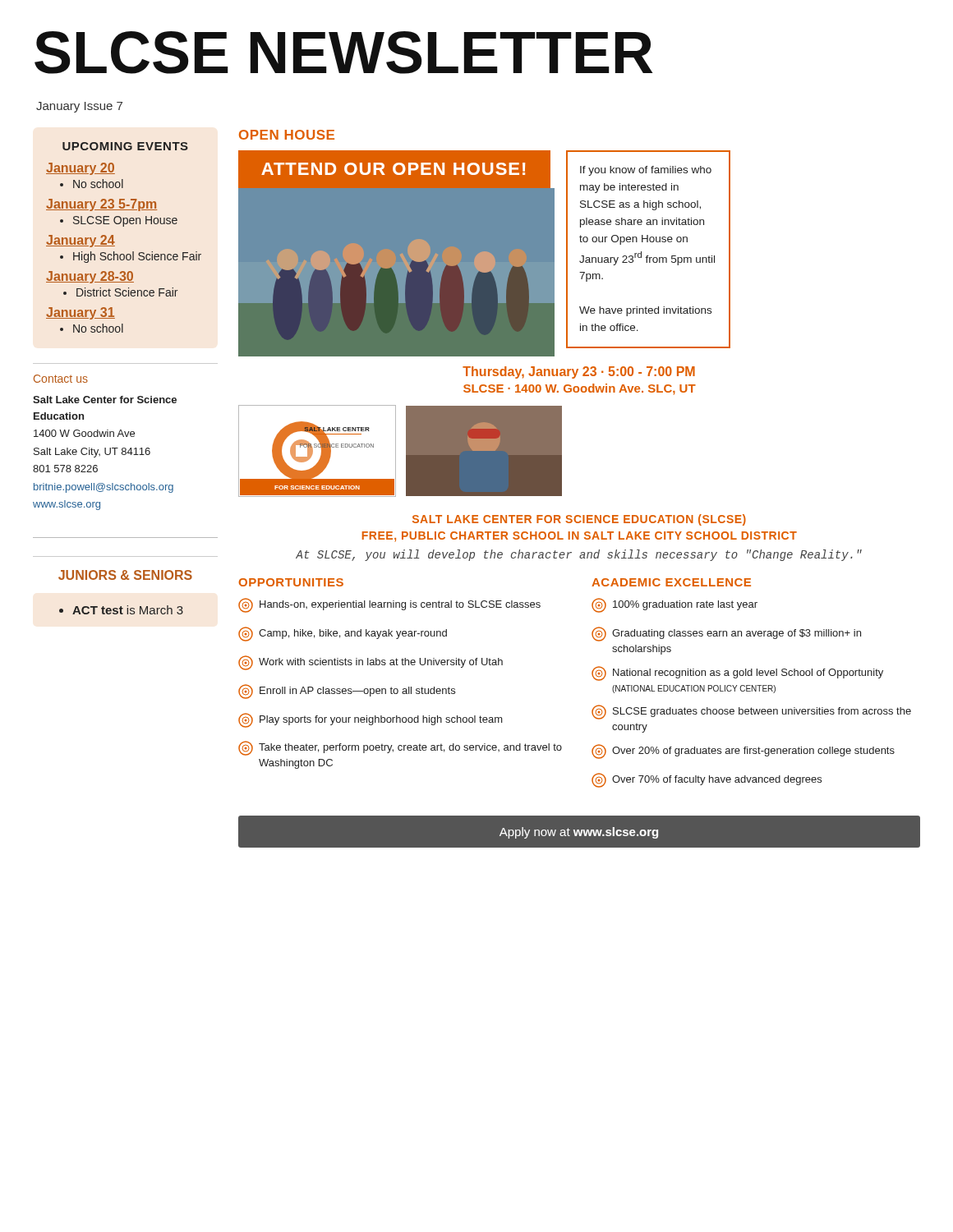Image resolution: width=953 pixels, height=1232 pixels.
Task: Select the passage starting "Enroll in AP"
Action: click(347, 693)
